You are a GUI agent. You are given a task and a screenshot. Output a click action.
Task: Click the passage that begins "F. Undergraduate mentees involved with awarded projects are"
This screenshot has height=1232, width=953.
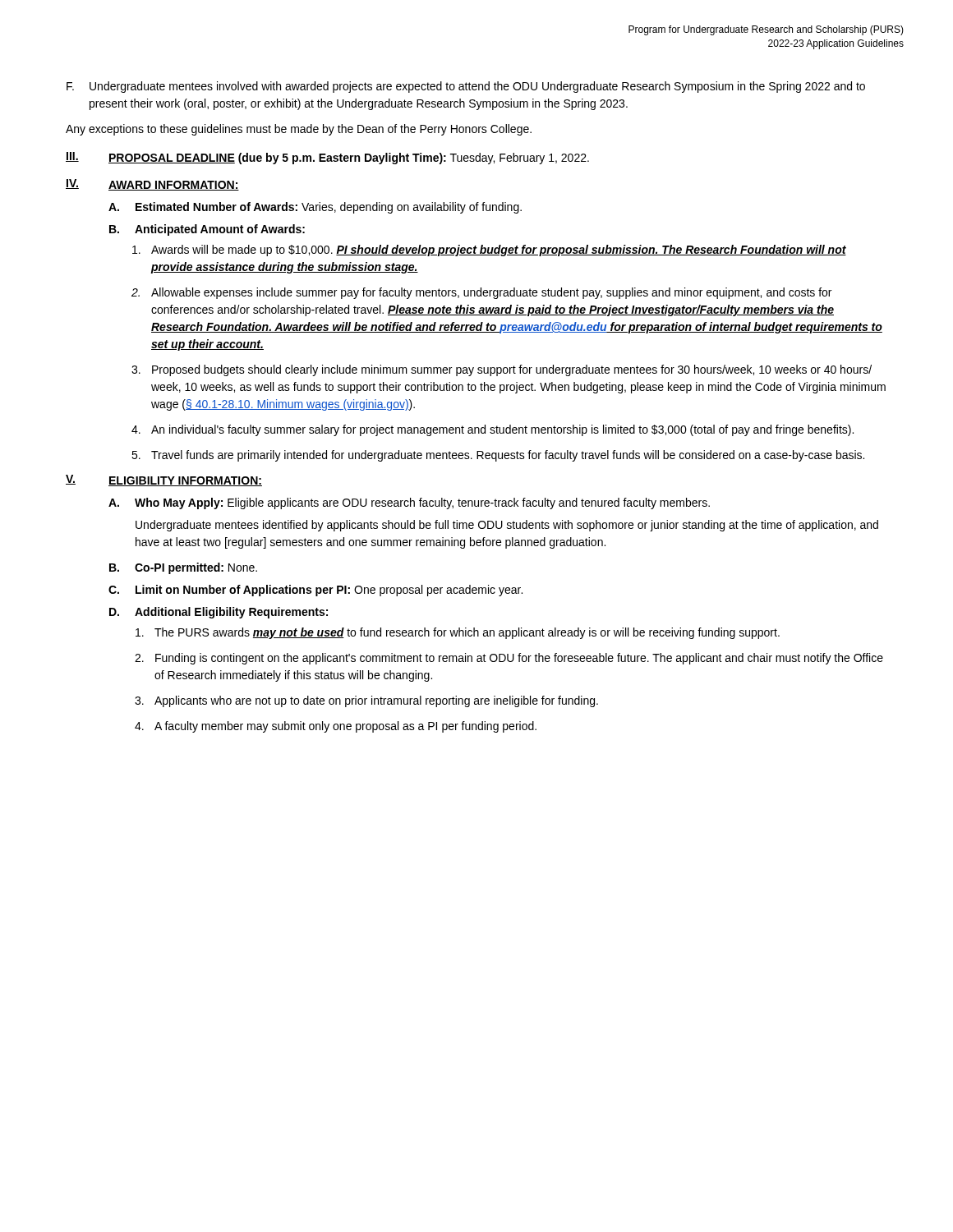pos(476,95)
